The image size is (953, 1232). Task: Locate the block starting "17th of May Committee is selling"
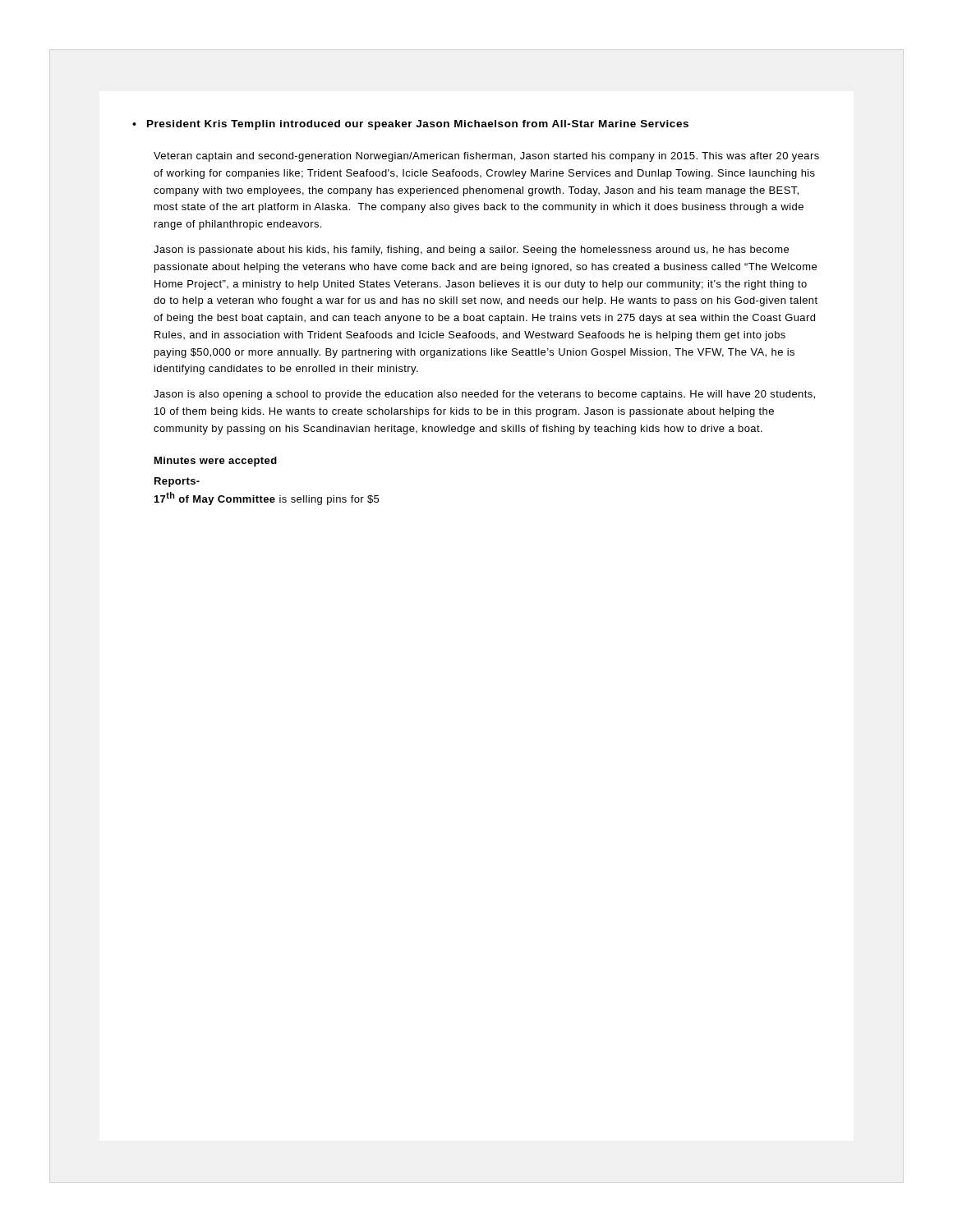(267, 498)
